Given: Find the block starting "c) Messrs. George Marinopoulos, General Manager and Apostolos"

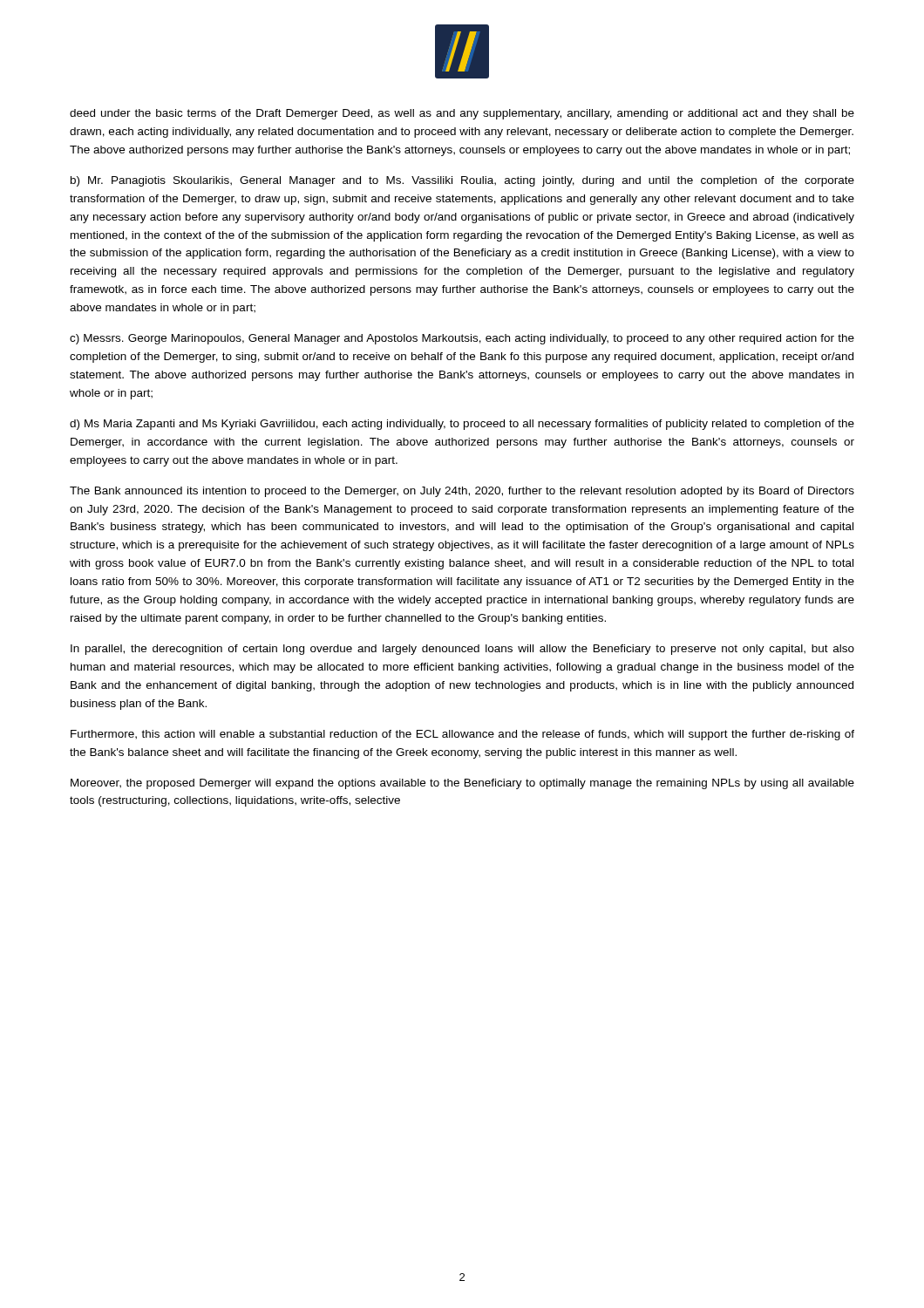Looking at the screenshot, I should pyautogui.click(x=462, y=366).
